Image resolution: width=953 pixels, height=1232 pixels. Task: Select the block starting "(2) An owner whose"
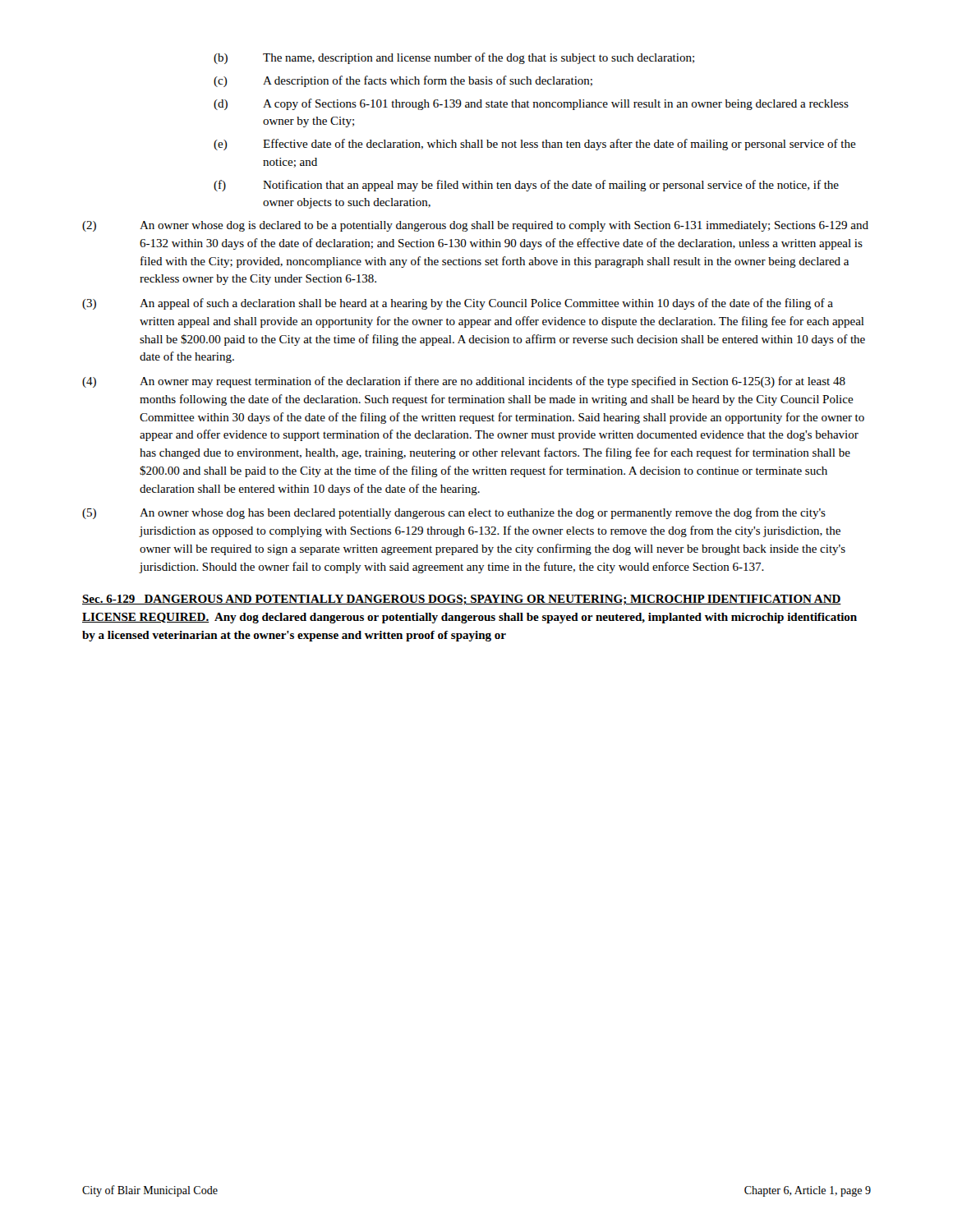476,253
